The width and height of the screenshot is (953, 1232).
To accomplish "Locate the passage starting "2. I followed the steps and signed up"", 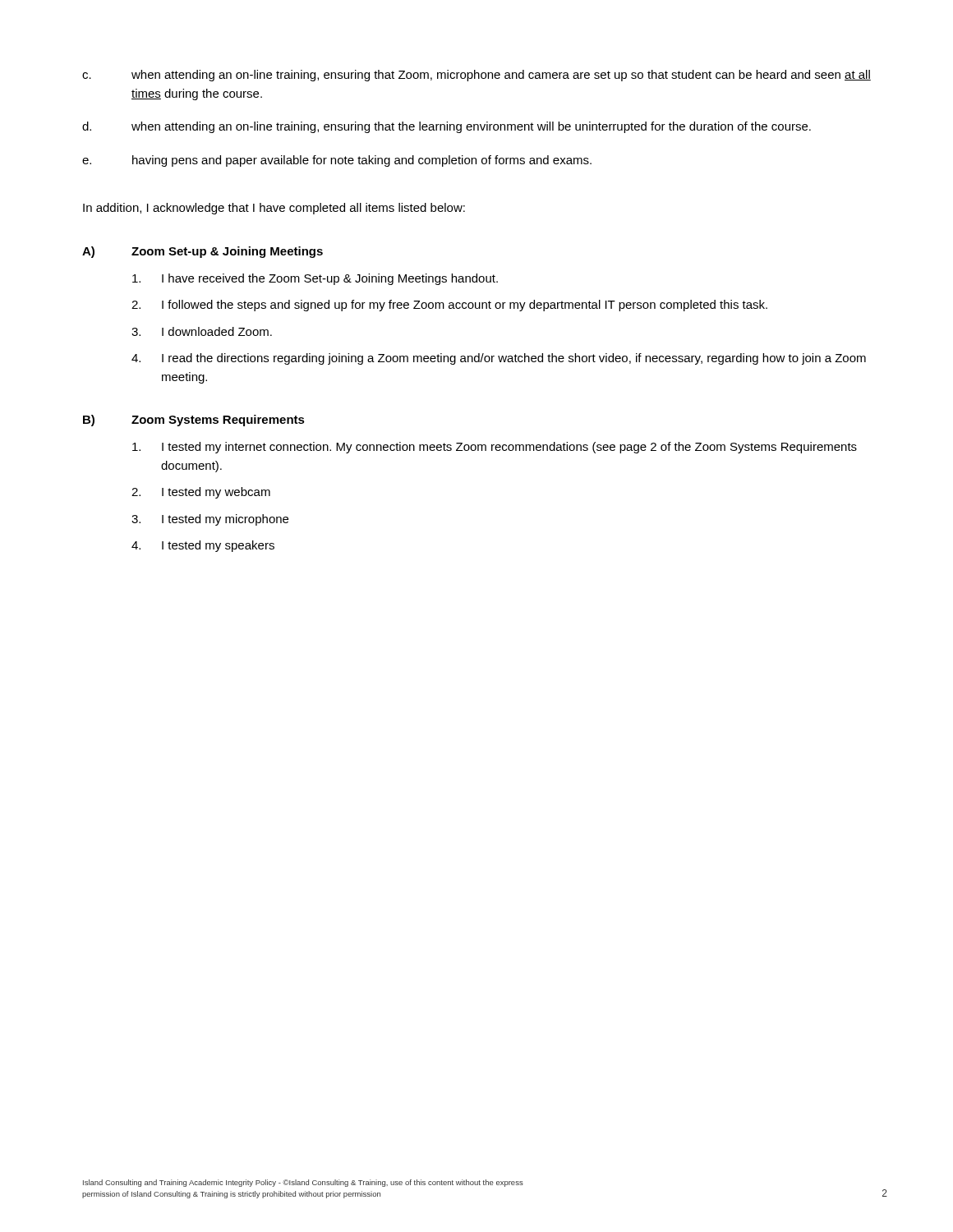I will [509, 305].
